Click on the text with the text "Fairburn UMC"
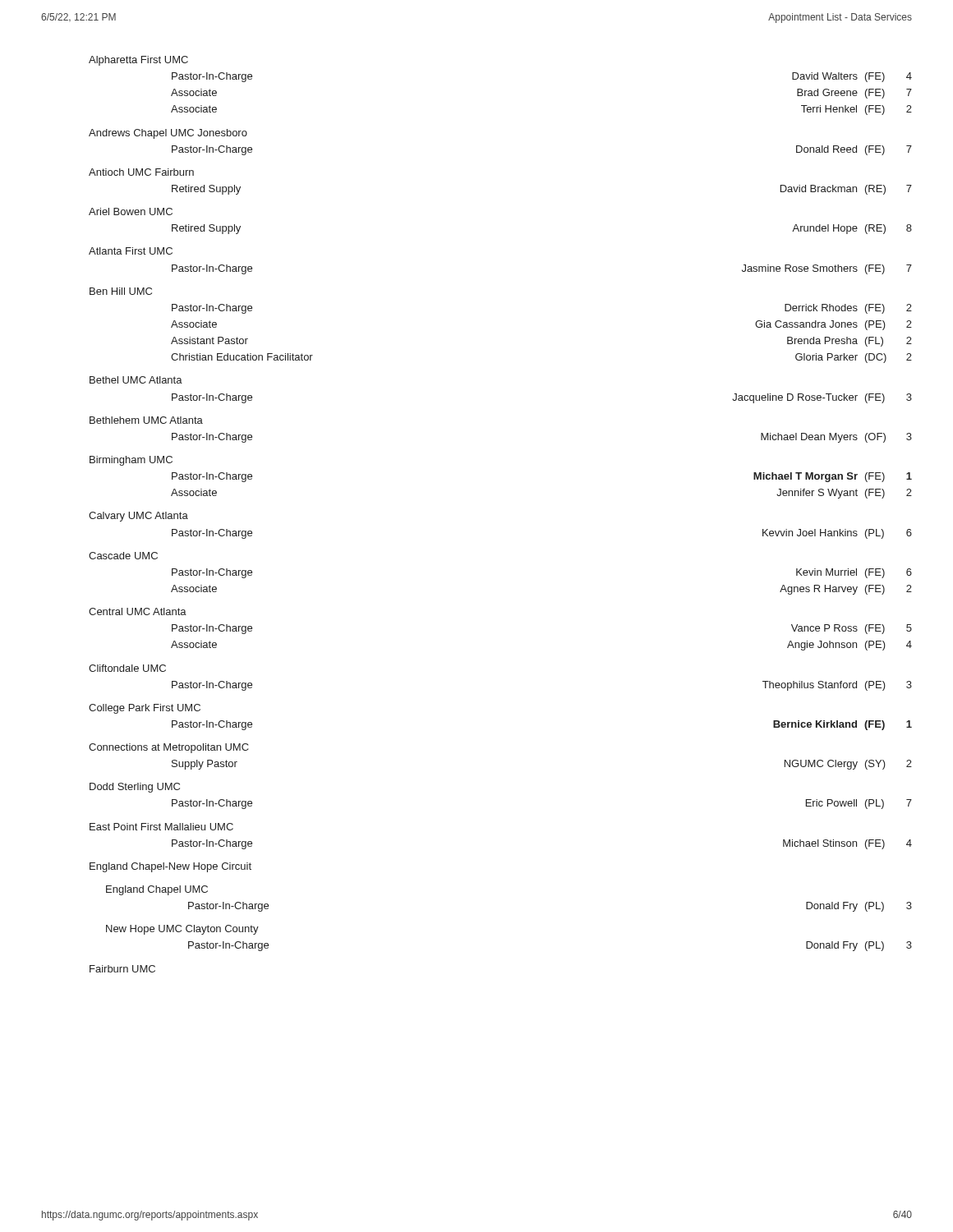Viewport: 953px width, 1232px height. pyautogui.click(x=122, y=969)
